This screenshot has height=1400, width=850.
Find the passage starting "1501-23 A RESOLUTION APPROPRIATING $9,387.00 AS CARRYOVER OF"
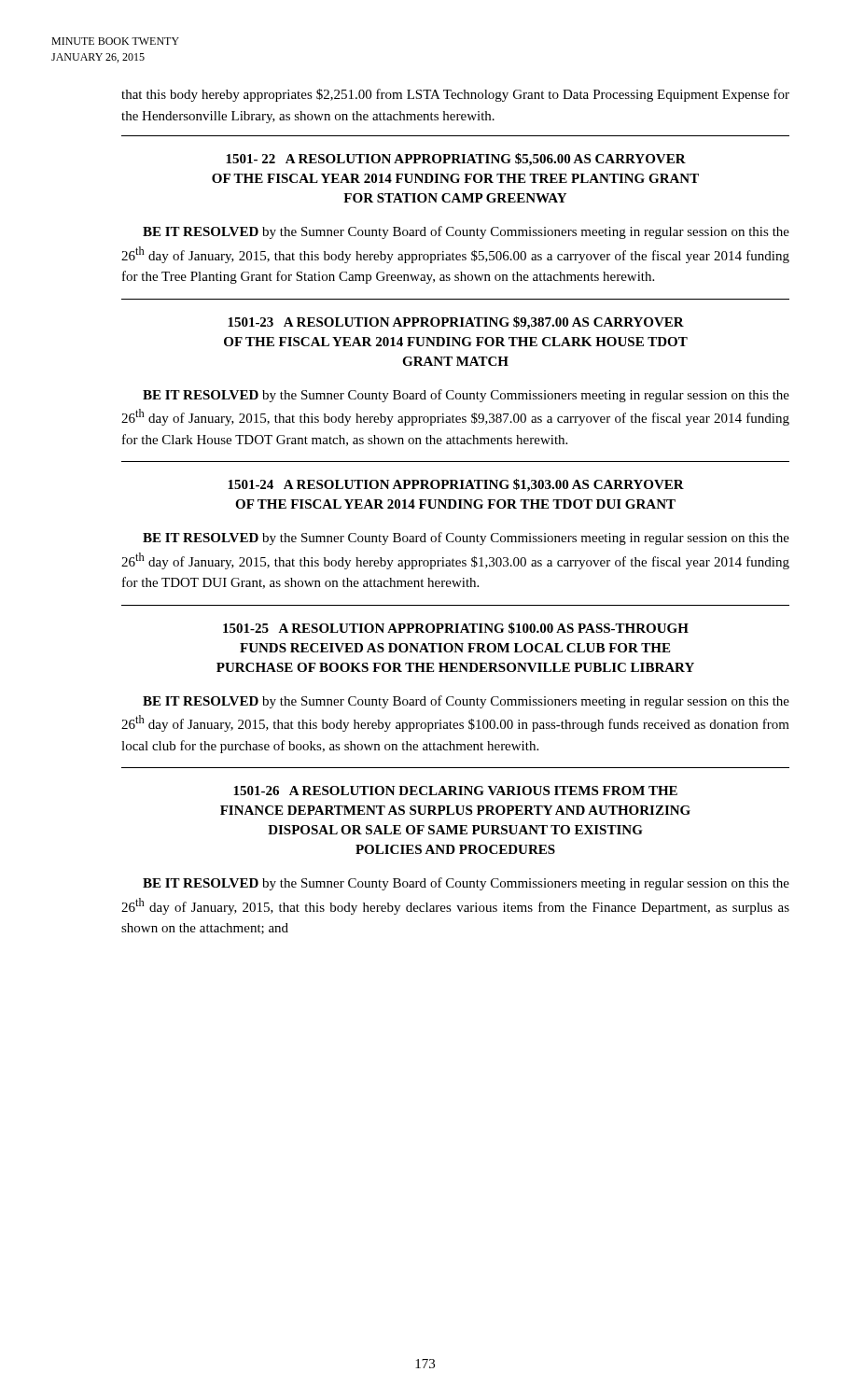click(455, 341)
